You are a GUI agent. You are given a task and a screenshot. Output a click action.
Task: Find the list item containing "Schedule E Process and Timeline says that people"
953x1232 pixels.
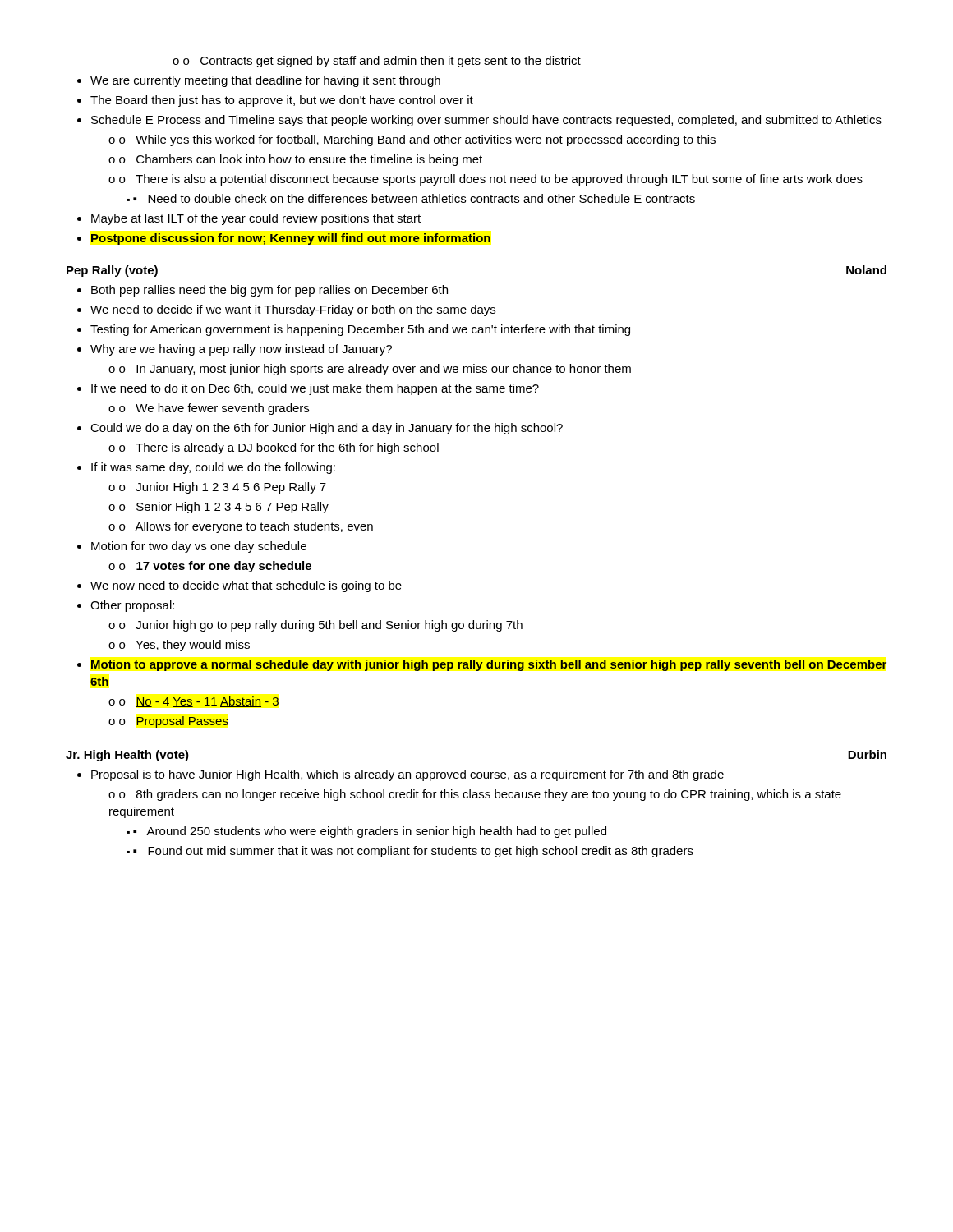[476, 159]
